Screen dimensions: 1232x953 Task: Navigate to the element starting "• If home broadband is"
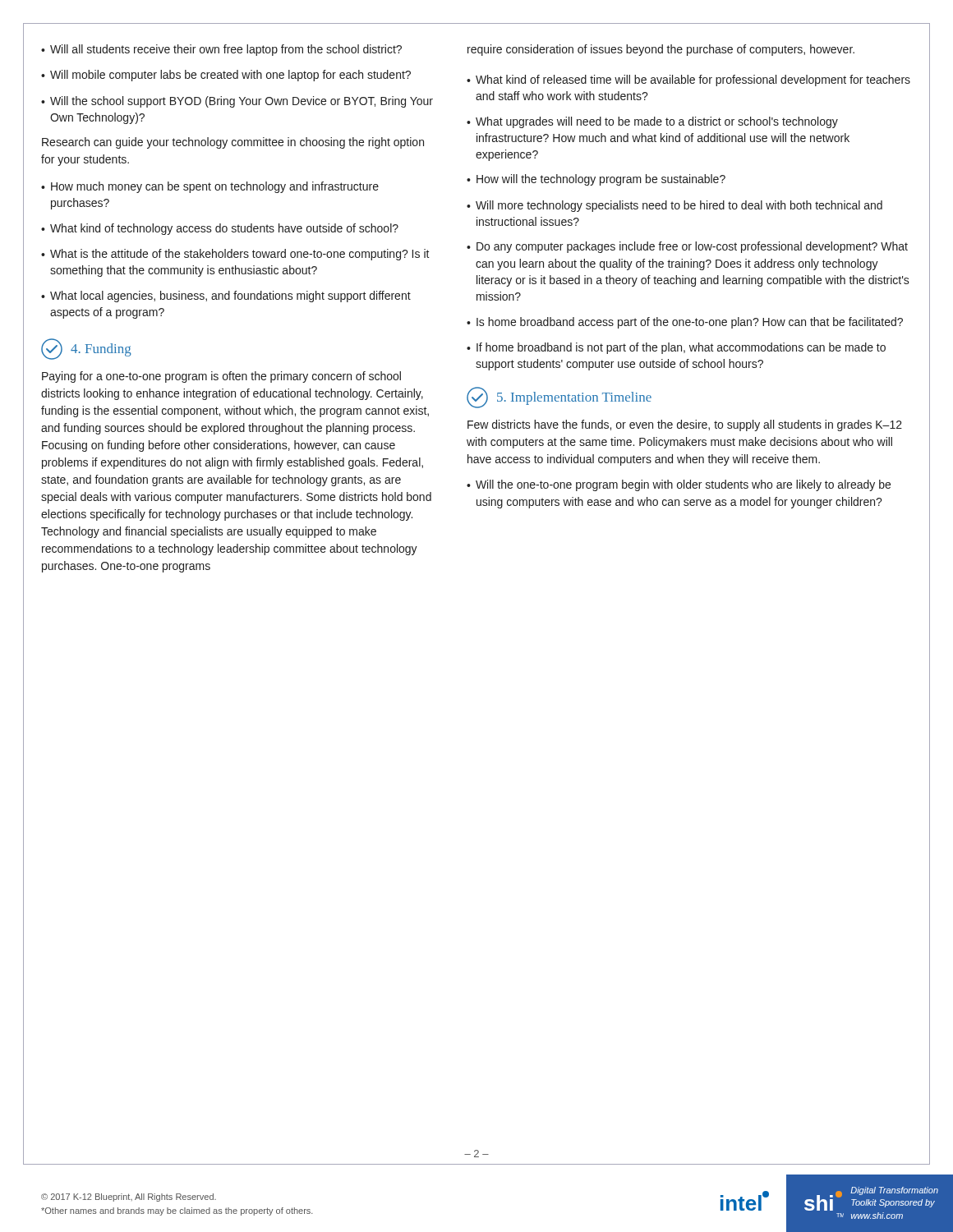[x=689, y=356]
